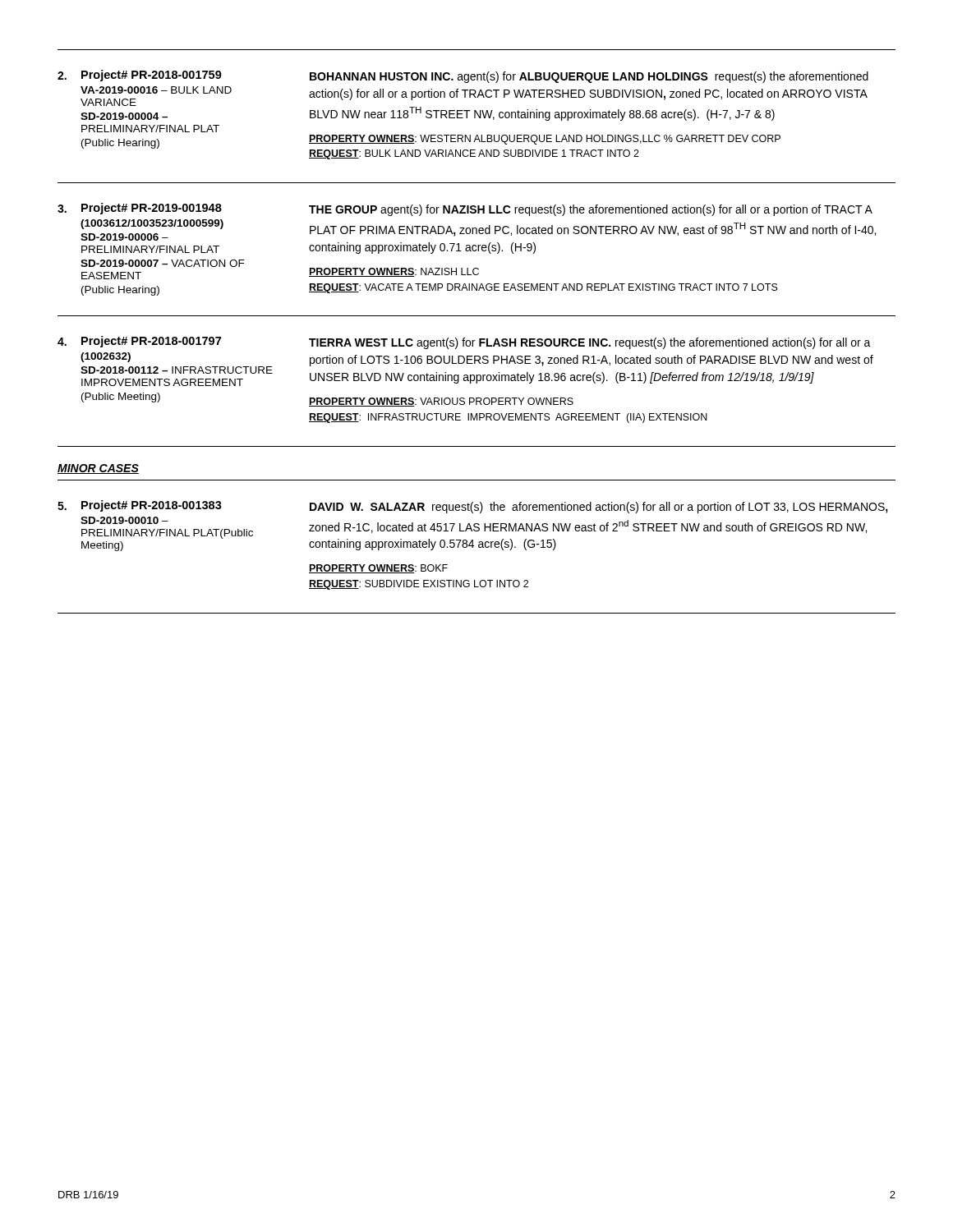
Task: Find the text block starting "THE GROUP agent(s) for"
Action: pyautogui.click(x=593, y=228)
